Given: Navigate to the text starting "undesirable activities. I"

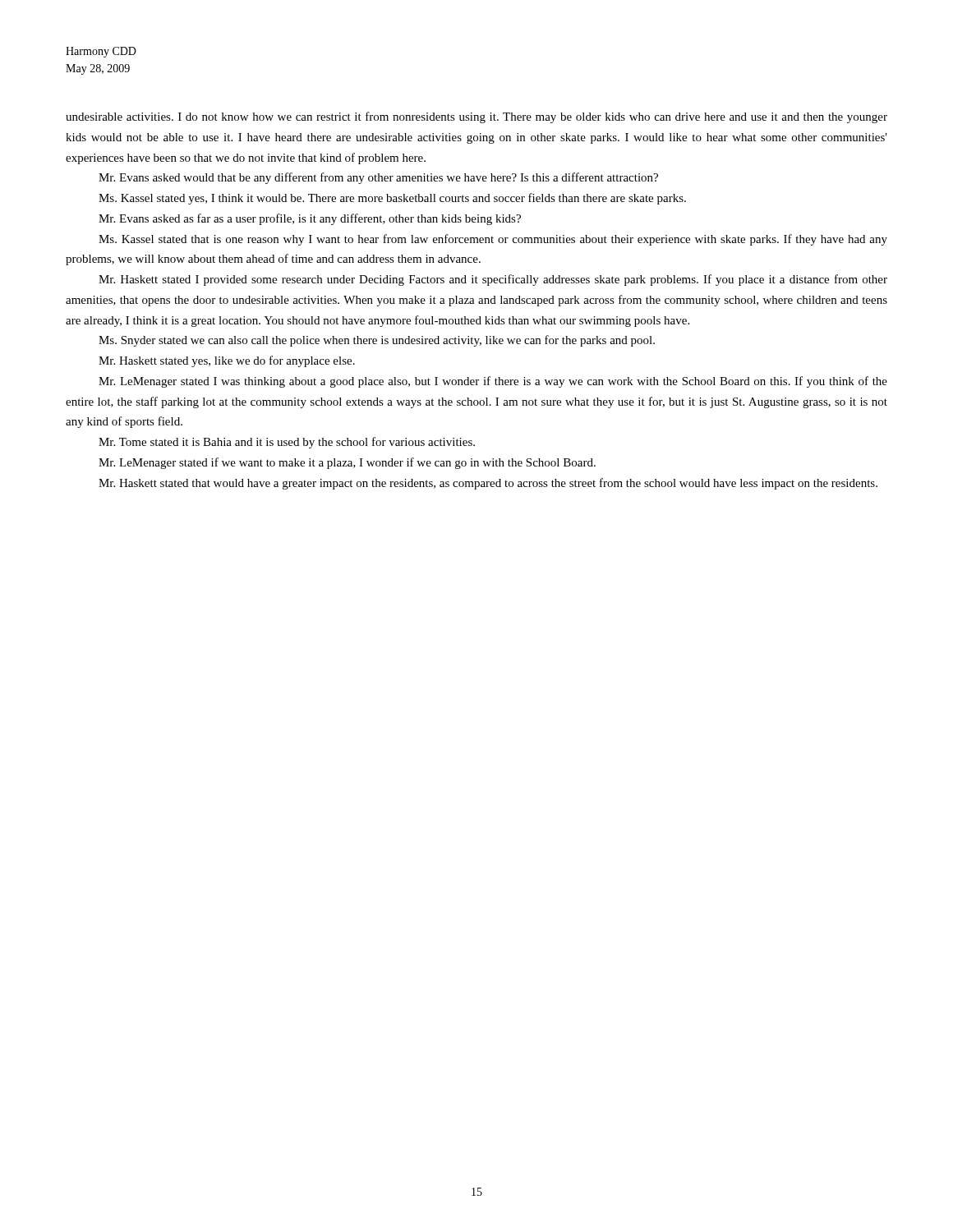Looking at the screenshot, I should (476, 137).
